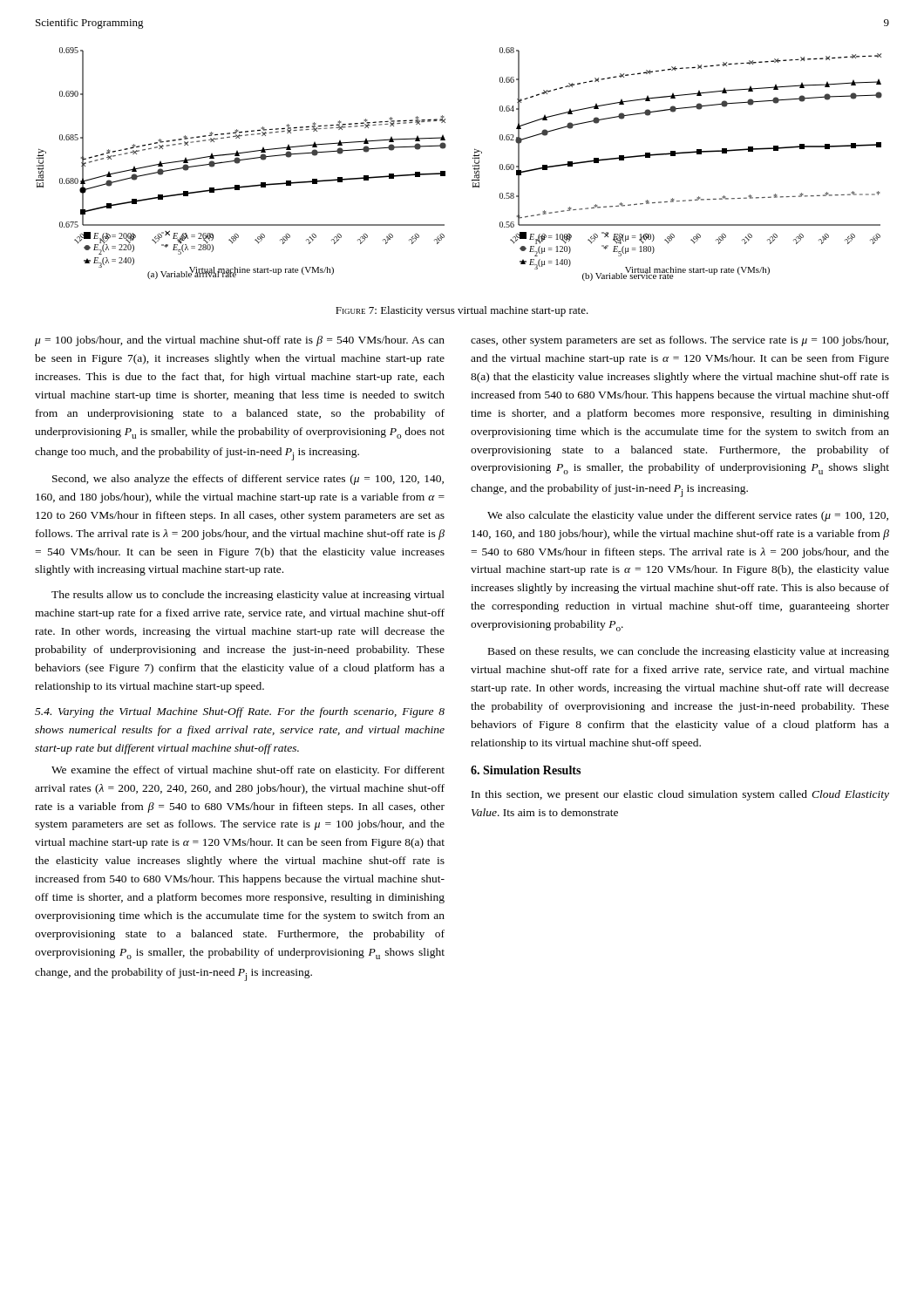Locate the caption containing "Figure 7: Elasticity versus virtual machine start-up rate."
Viewport: 924px width, 1308px height.
click(462, 310)
